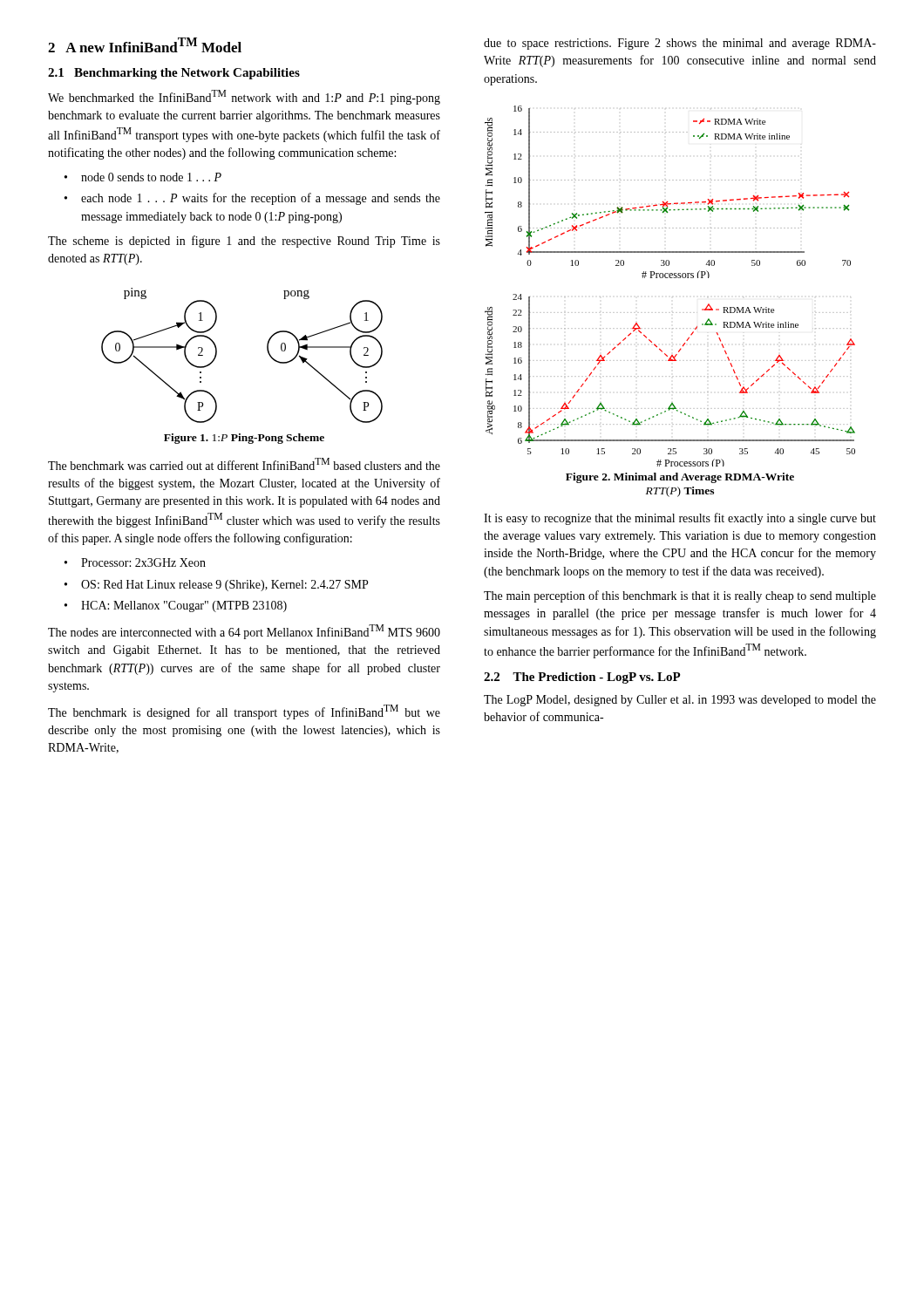The height and width of the screenshot is (1308, 924).
Task: Where is the passage that starts "The scheme is depicted"?
Action: coord(244,250)
